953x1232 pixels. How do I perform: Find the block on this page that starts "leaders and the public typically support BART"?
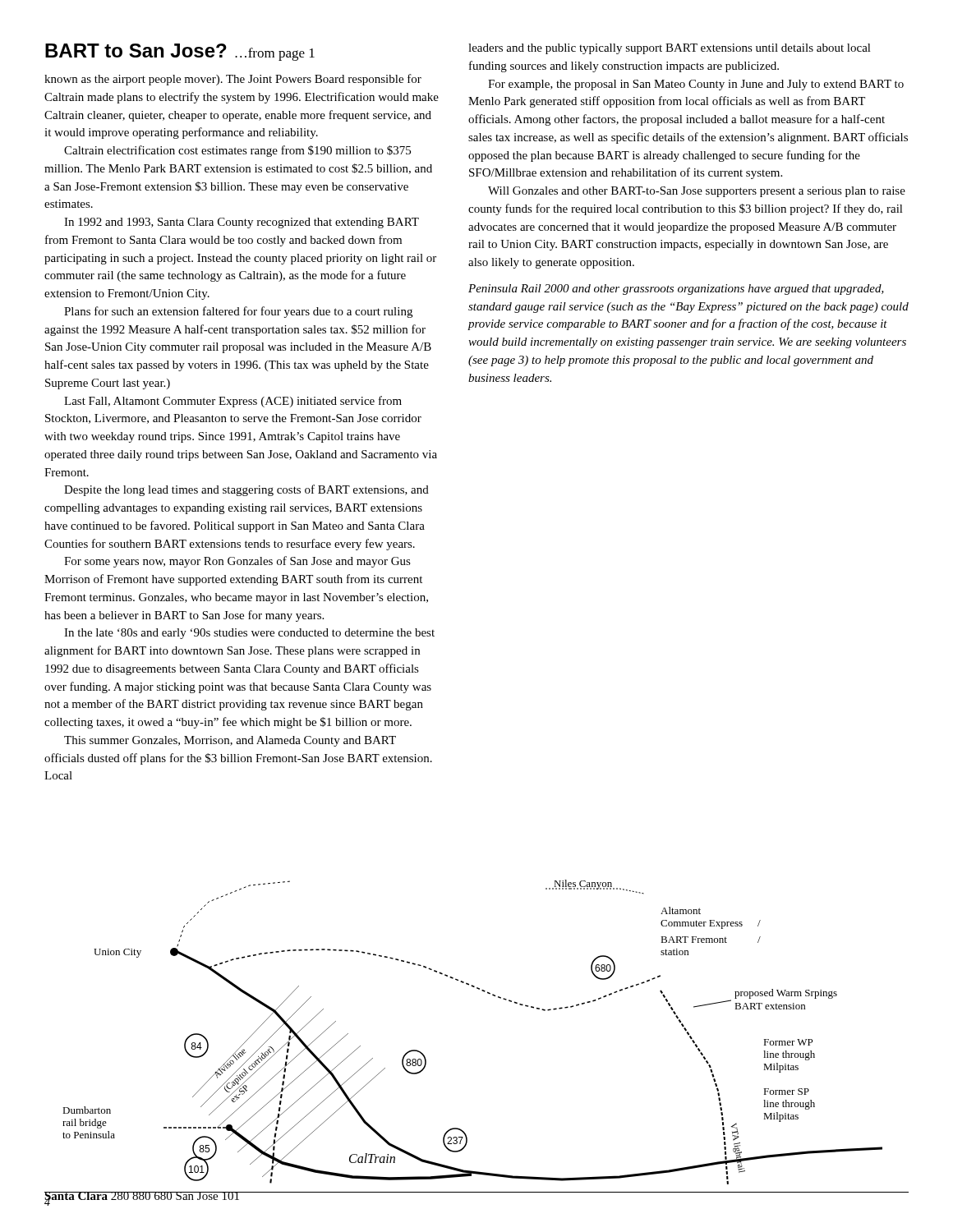(688, 156)
